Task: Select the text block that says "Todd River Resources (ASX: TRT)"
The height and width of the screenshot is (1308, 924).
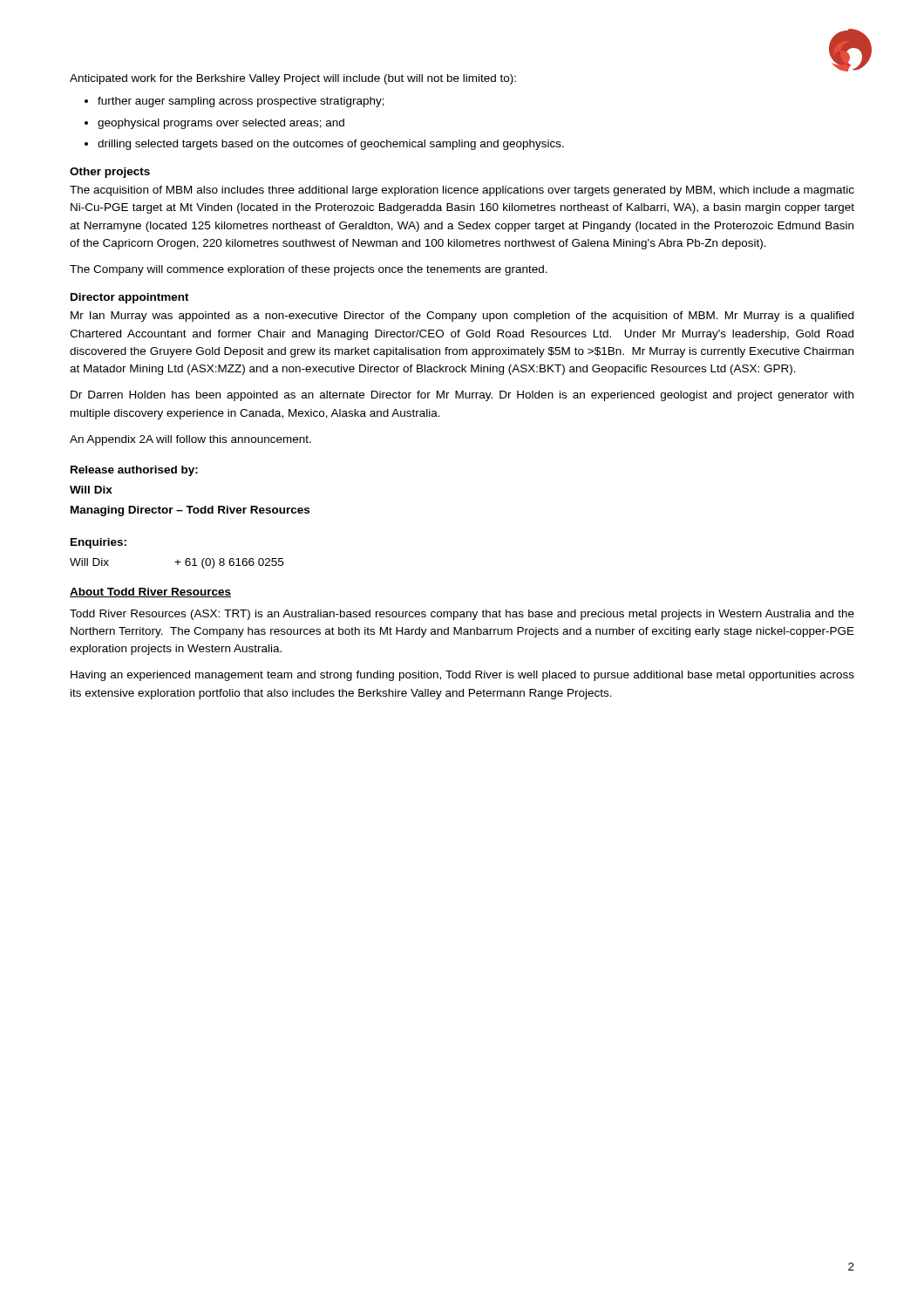Action: (x=462, y=631)
